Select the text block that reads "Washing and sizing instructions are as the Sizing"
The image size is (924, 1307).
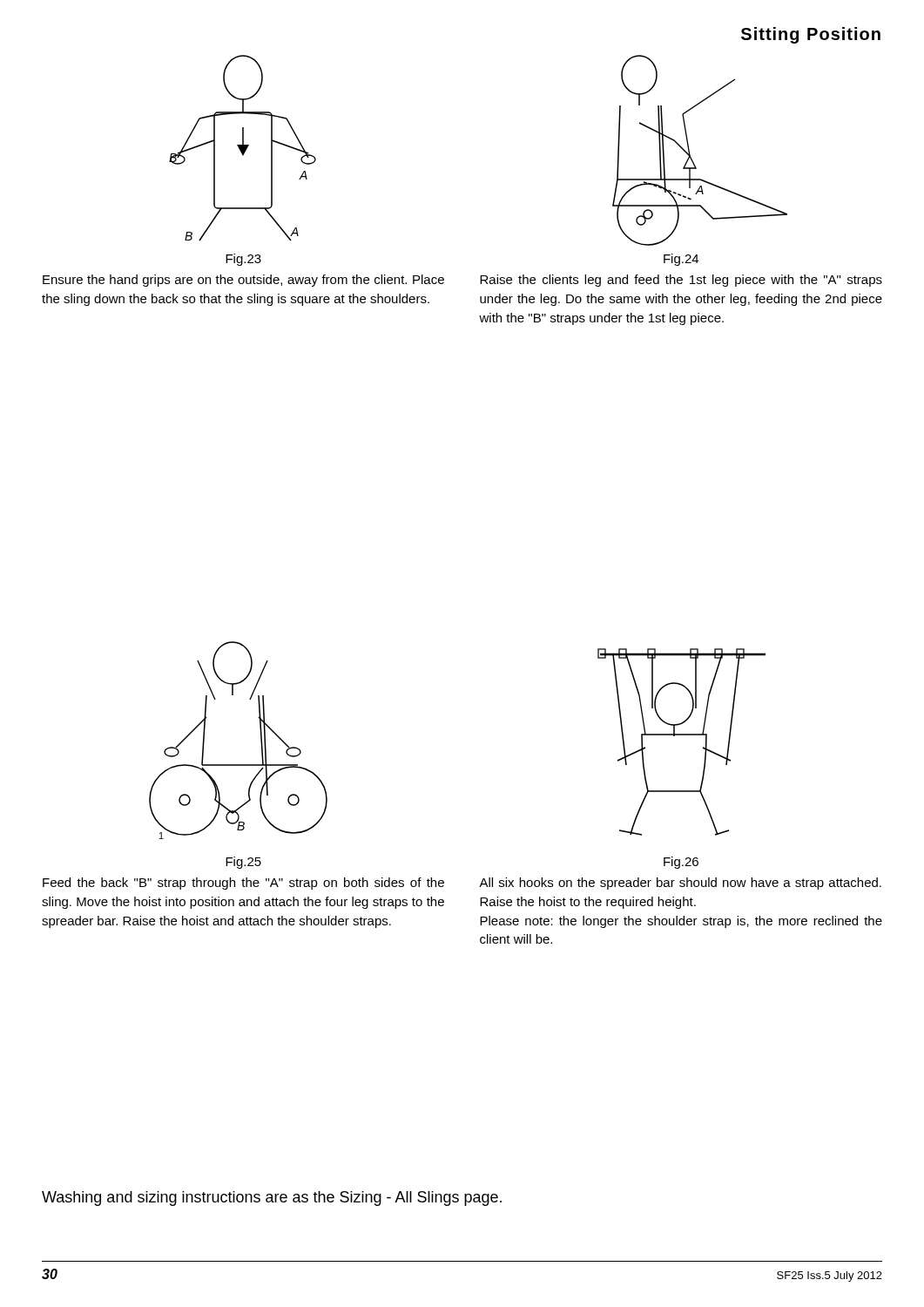(272, 1197)
